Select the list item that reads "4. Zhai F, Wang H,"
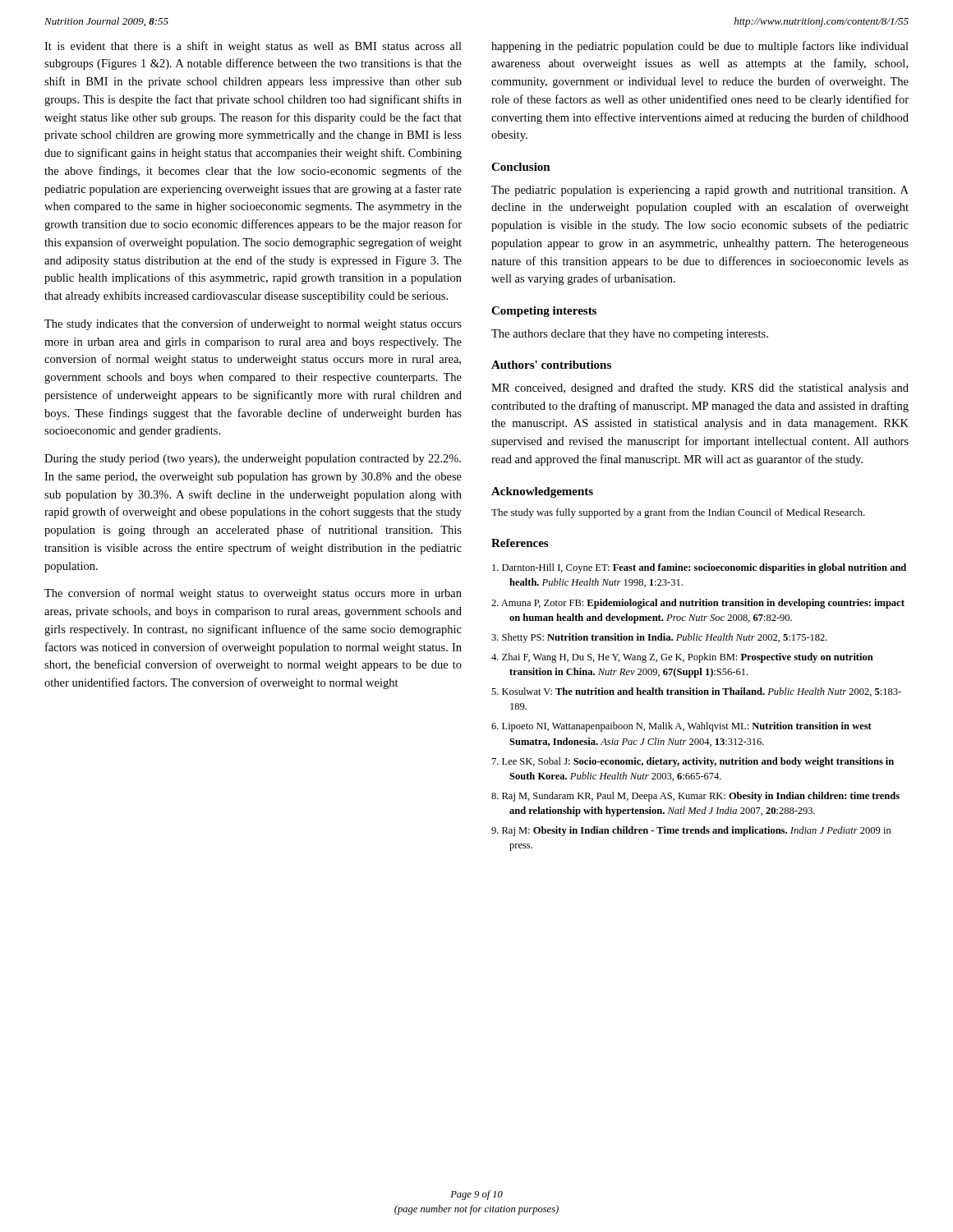 [x=682, y=664]
